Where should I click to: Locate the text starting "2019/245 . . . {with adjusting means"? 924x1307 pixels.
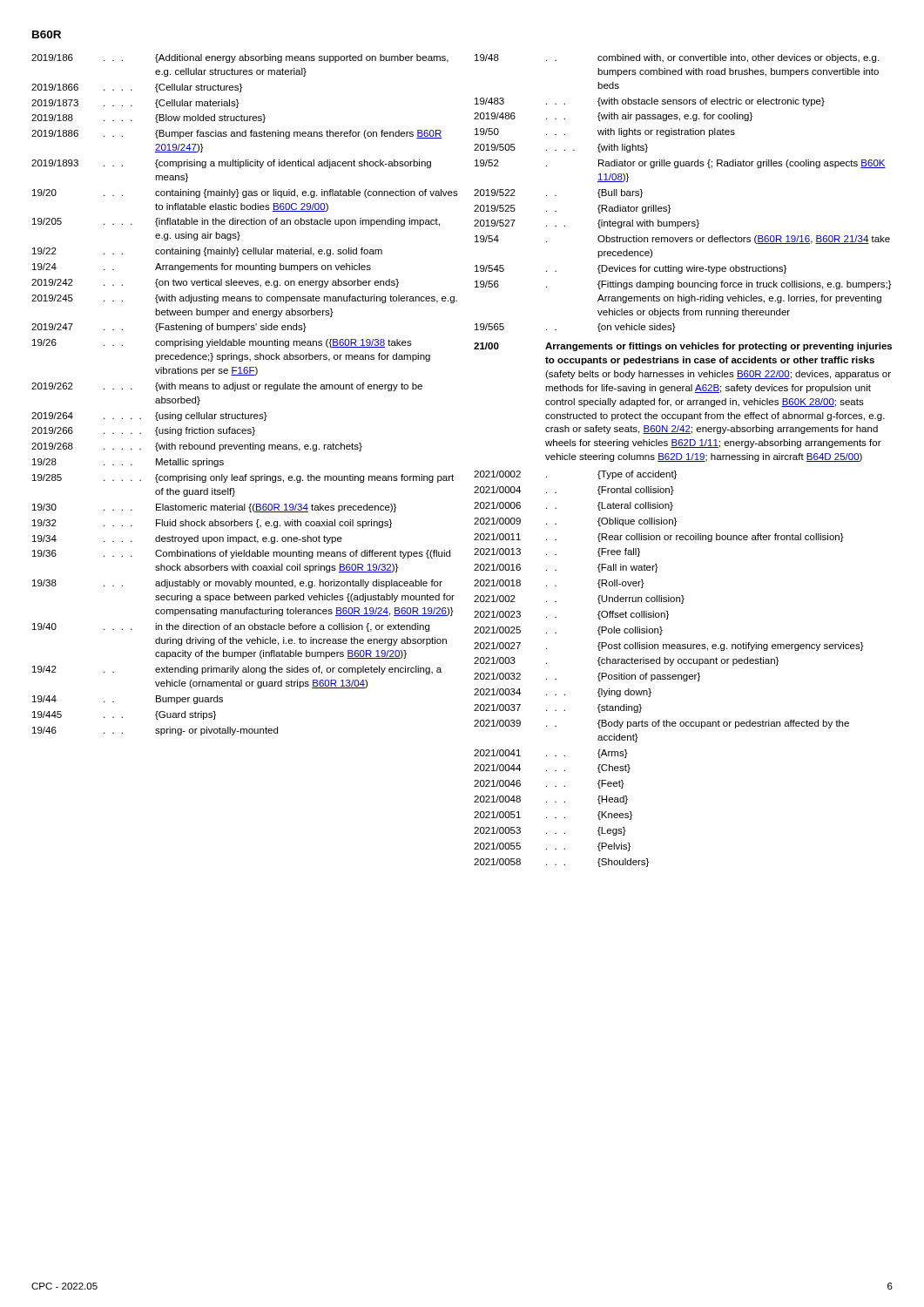245,306
